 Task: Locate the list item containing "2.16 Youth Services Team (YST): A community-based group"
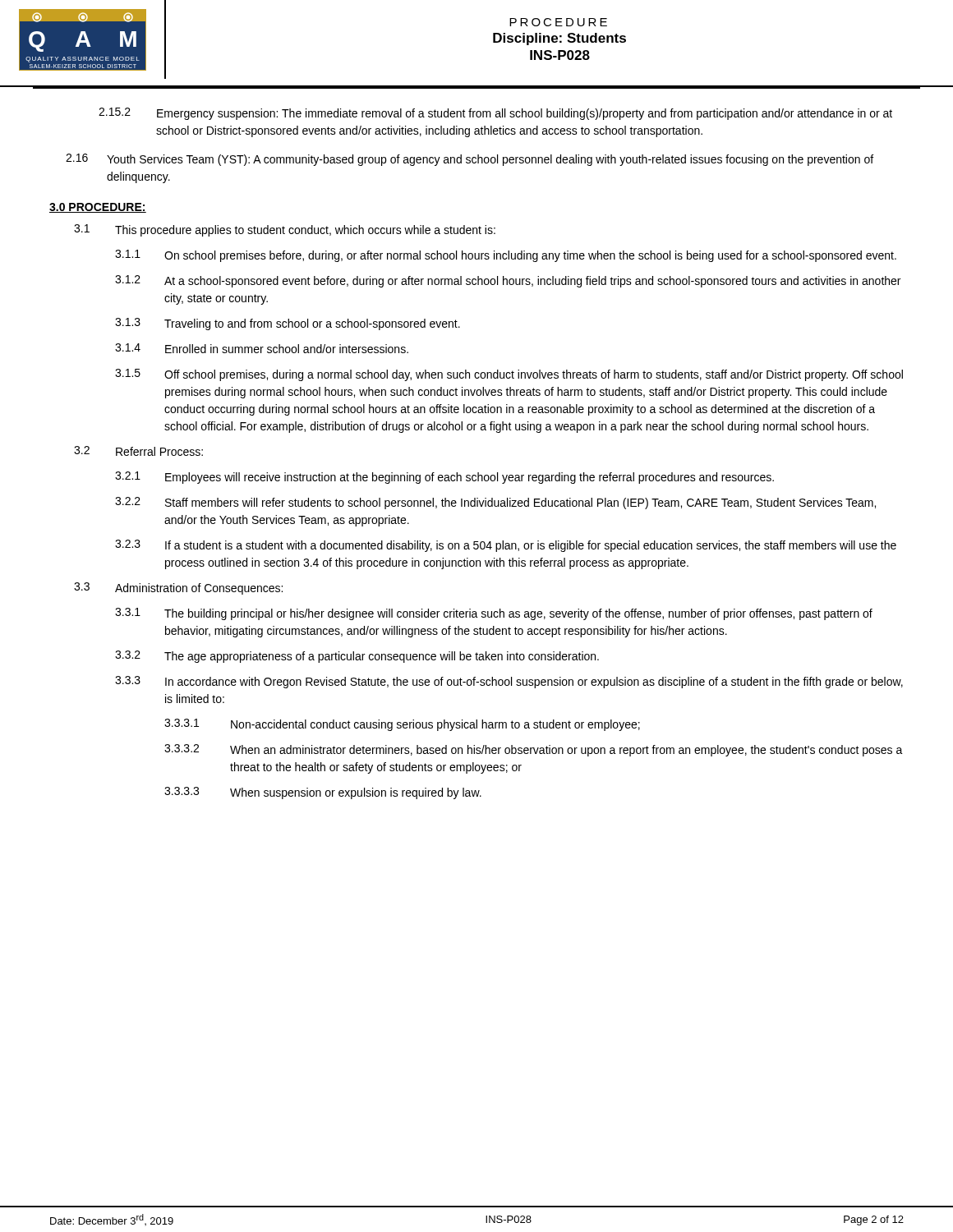485,168
